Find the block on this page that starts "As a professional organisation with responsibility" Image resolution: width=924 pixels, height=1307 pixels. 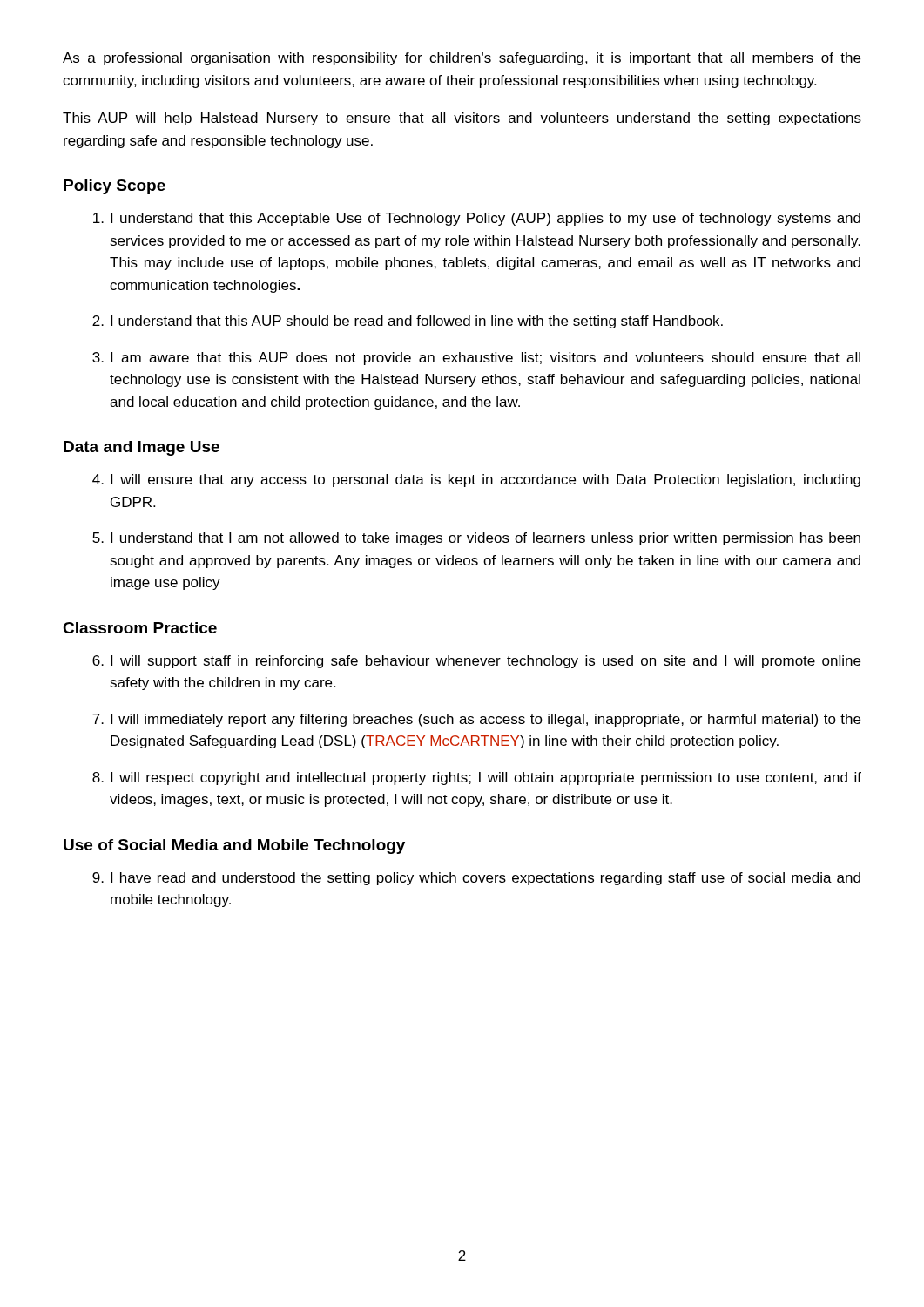(x=462, y=69)
